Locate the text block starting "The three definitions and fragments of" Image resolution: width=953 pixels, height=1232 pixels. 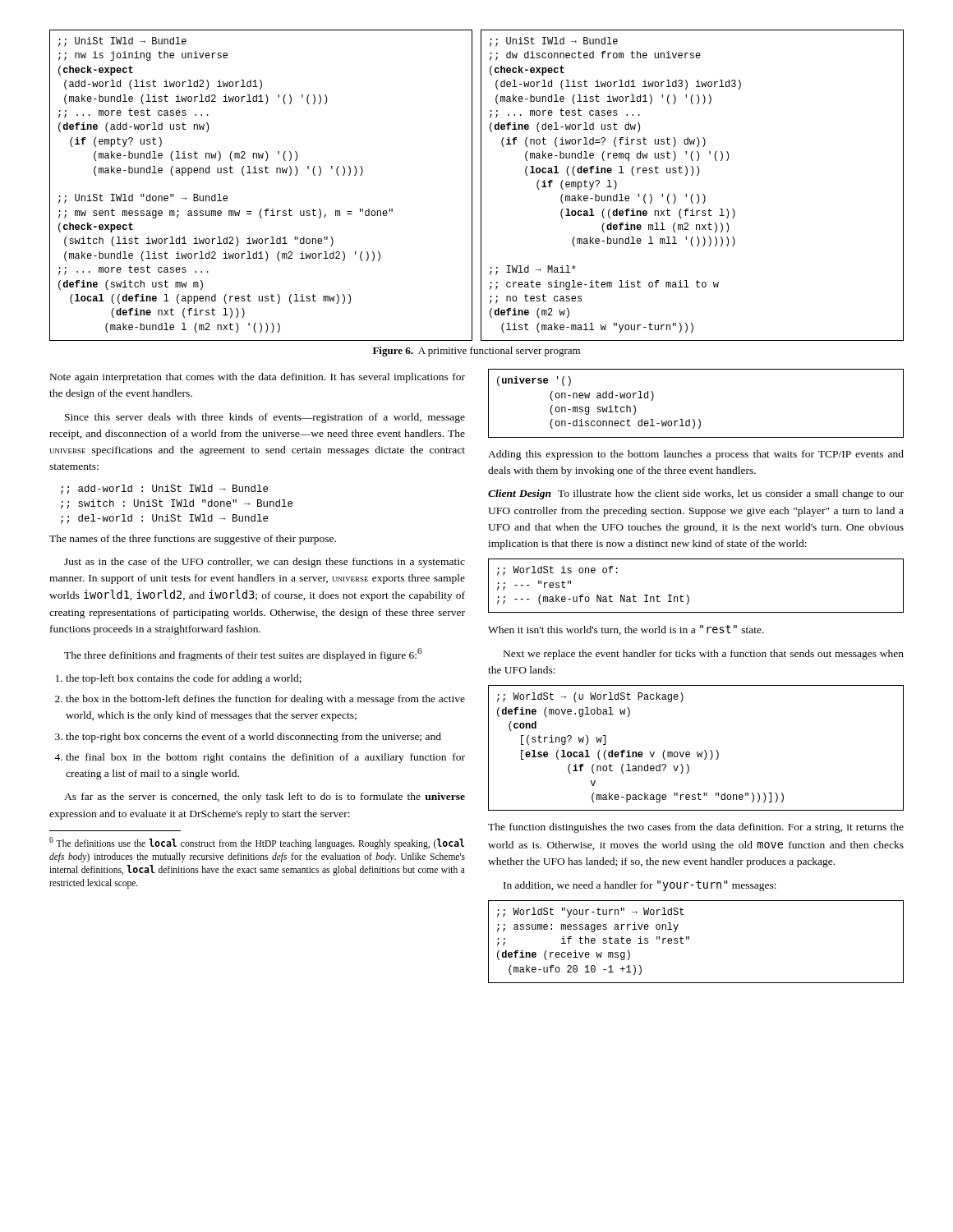click(257, 654)
